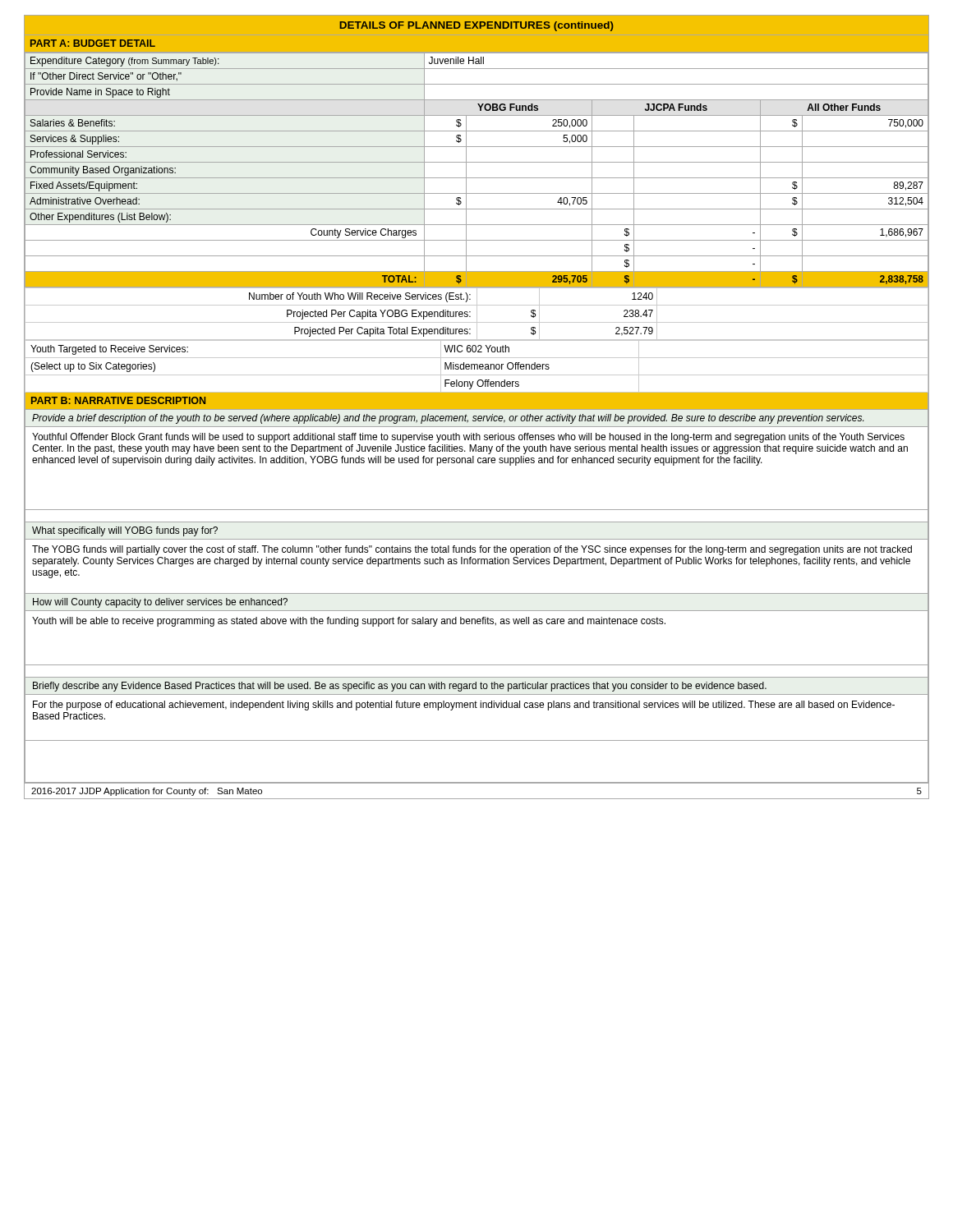Locate the text block that says "Provide a brief"
This screenshot has width=953, height=1232.
tap(448, 418)
